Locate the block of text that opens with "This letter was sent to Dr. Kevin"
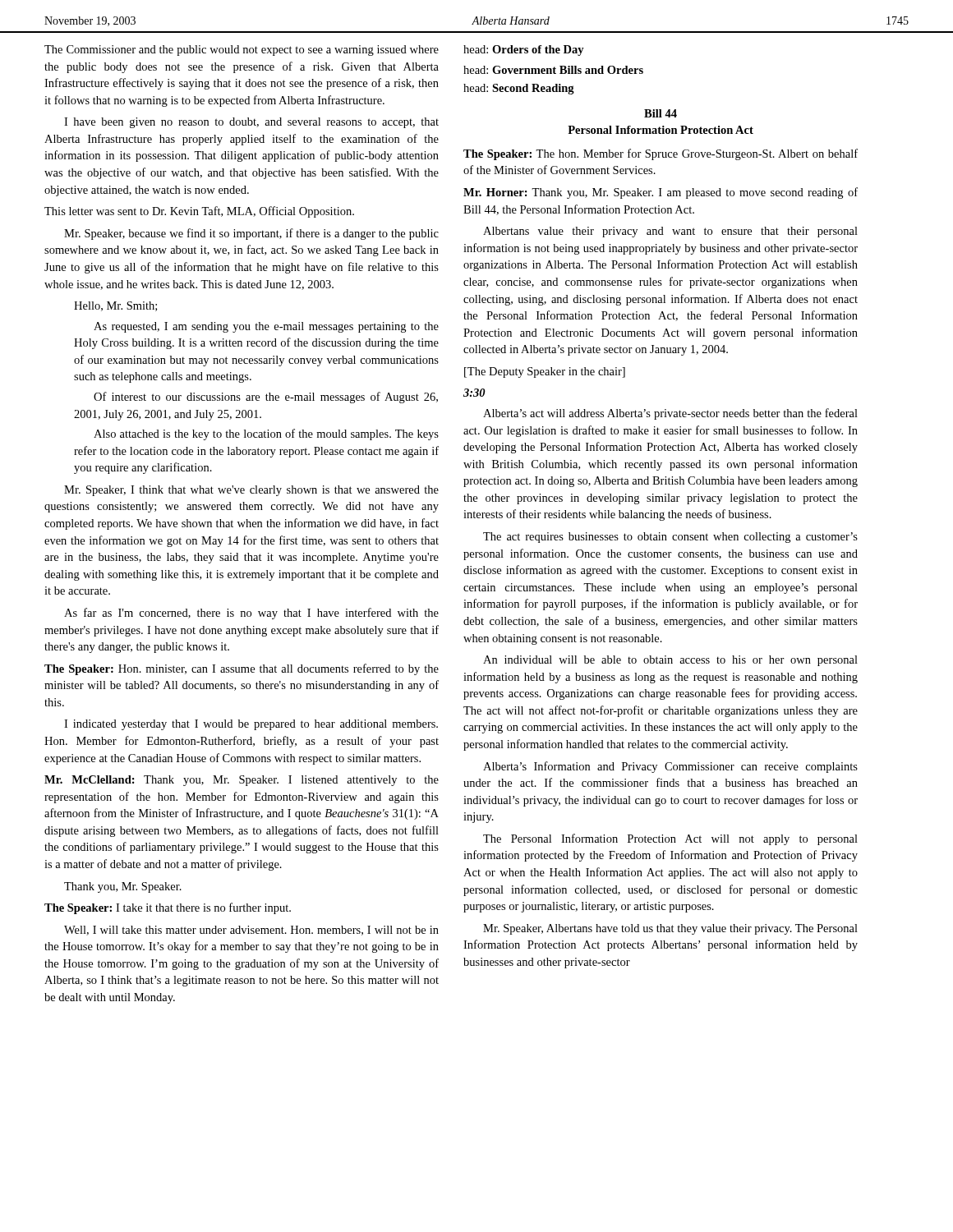Viewport: 953px width, 1232px height. pos(242,211)
